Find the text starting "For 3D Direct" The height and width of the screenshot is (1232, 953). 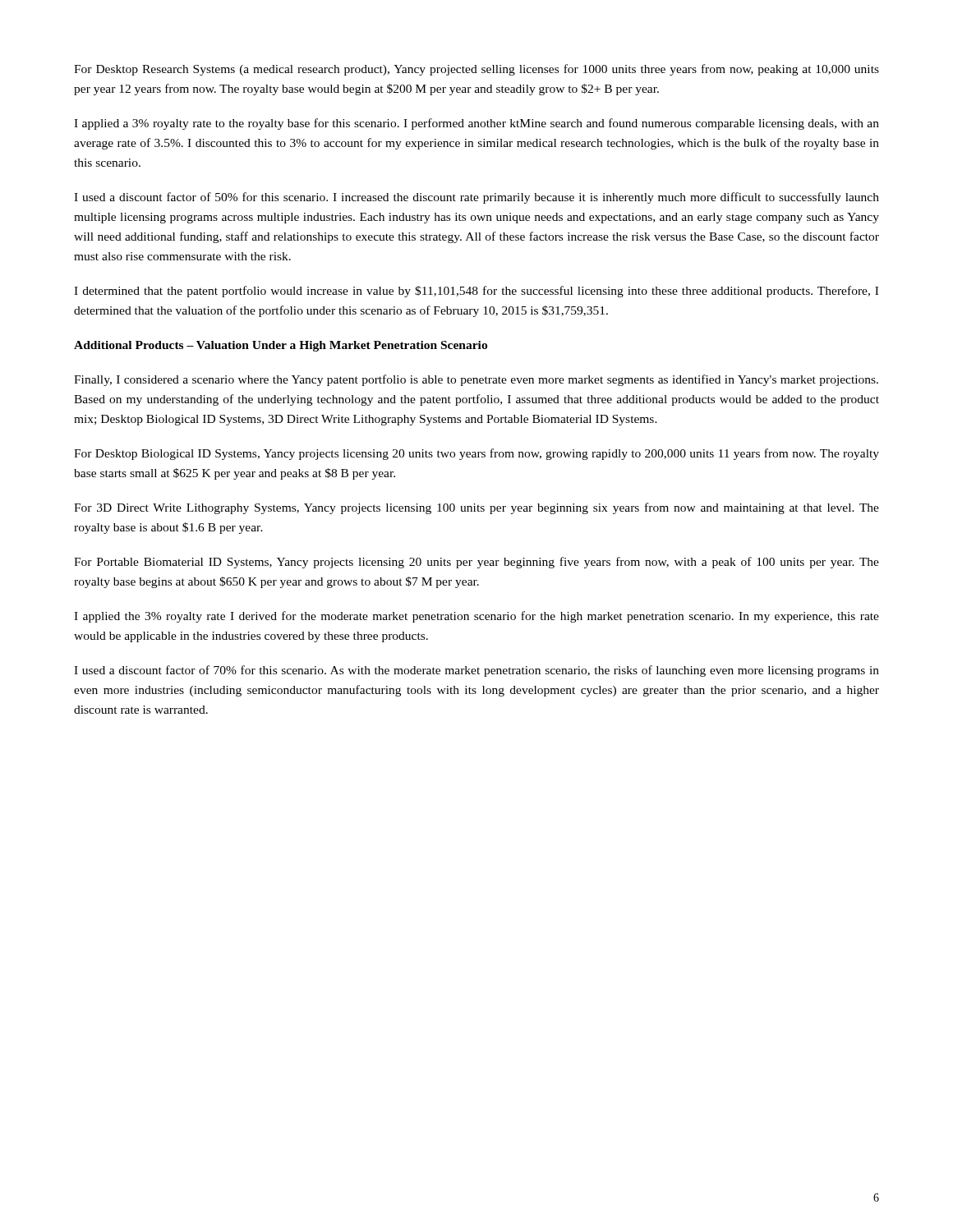coord(476,517)
